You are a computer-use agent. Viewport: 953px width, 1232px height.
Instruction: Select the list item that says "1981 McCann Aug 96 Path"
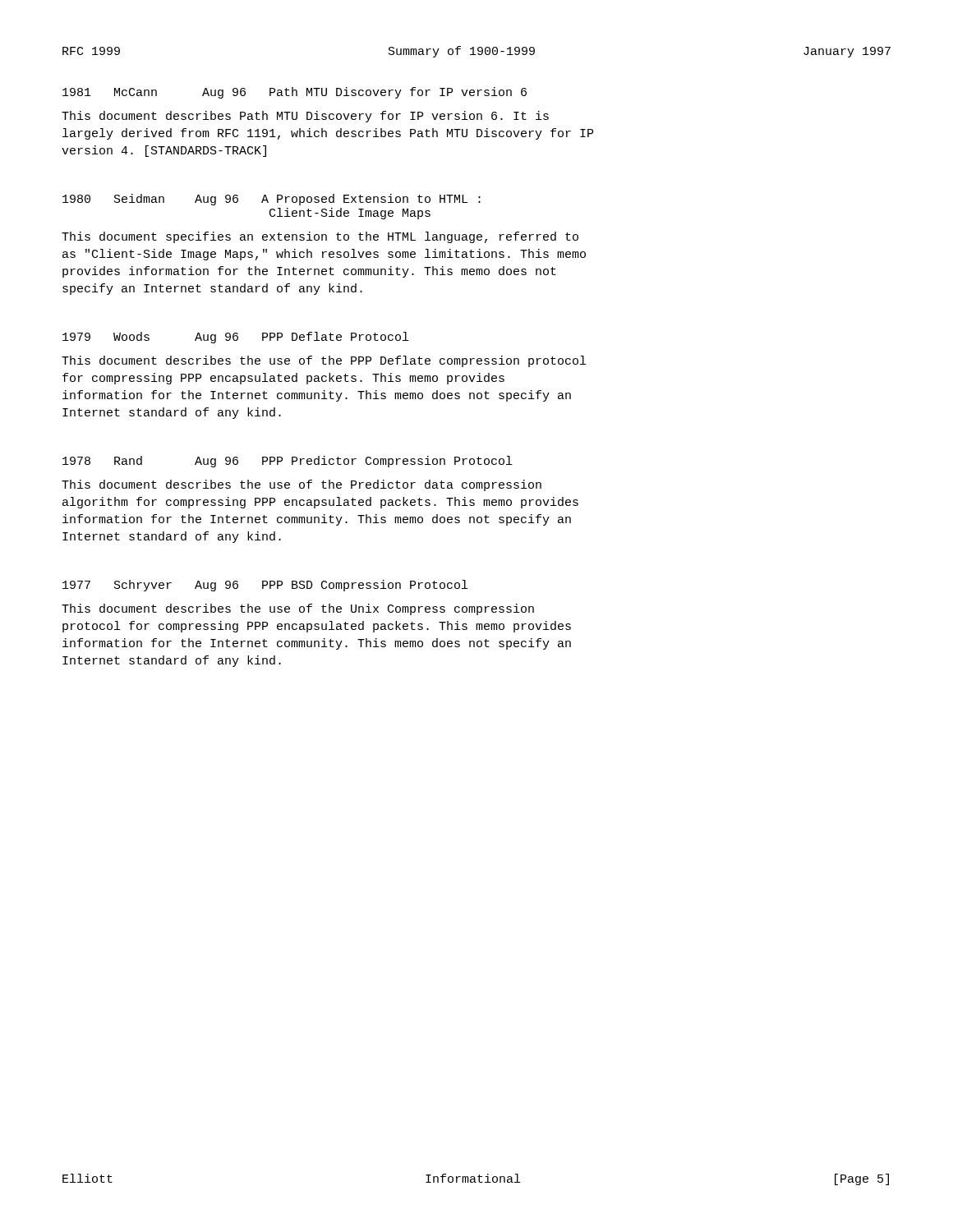click(x=476, y=93)
